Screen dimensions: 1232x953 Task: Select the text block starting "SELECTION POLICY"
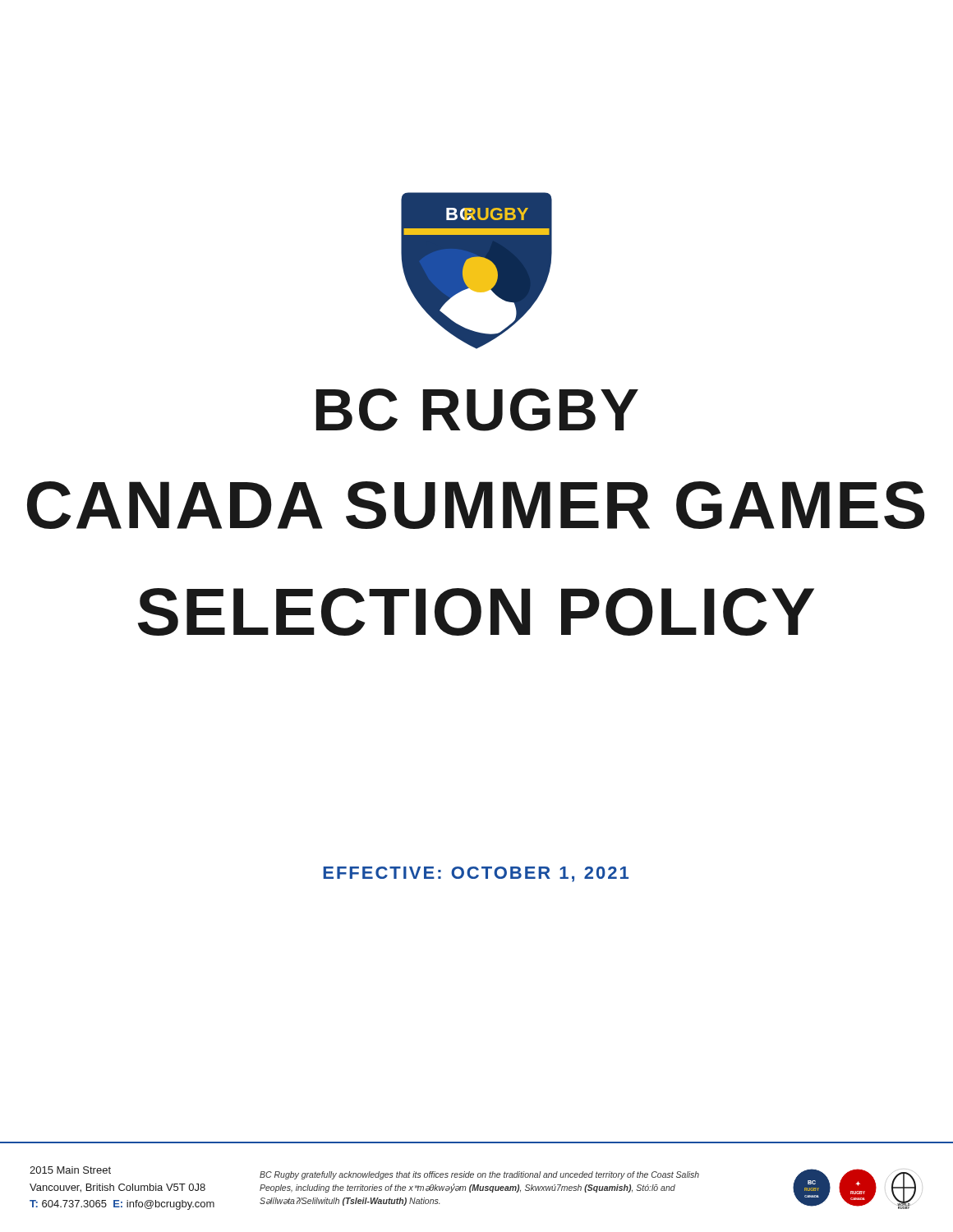[x=476, y=612]
